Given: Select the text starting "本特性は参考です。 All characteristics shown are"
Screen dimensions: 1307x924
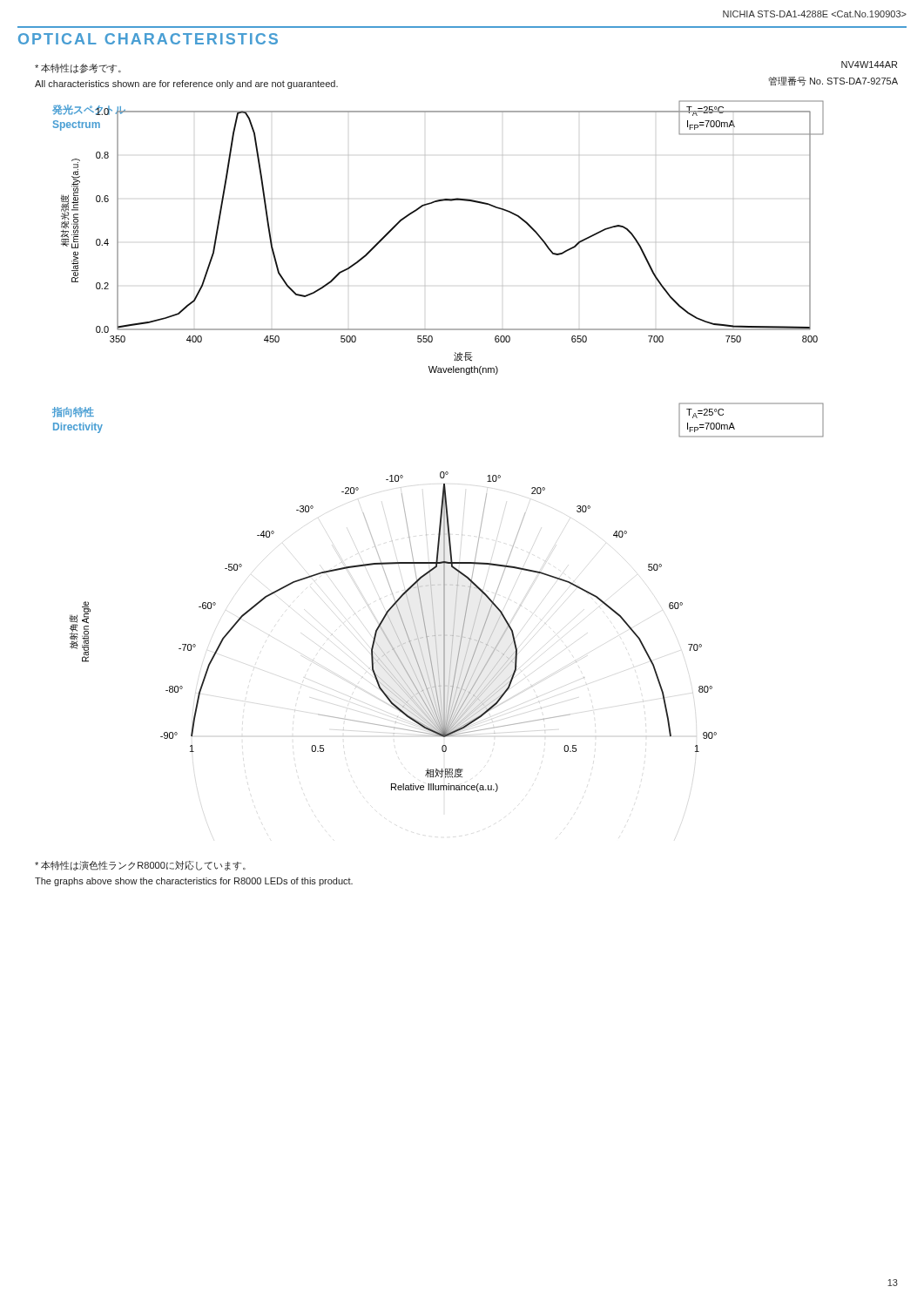Looking at the screenshot, I should tap(187, 76).
